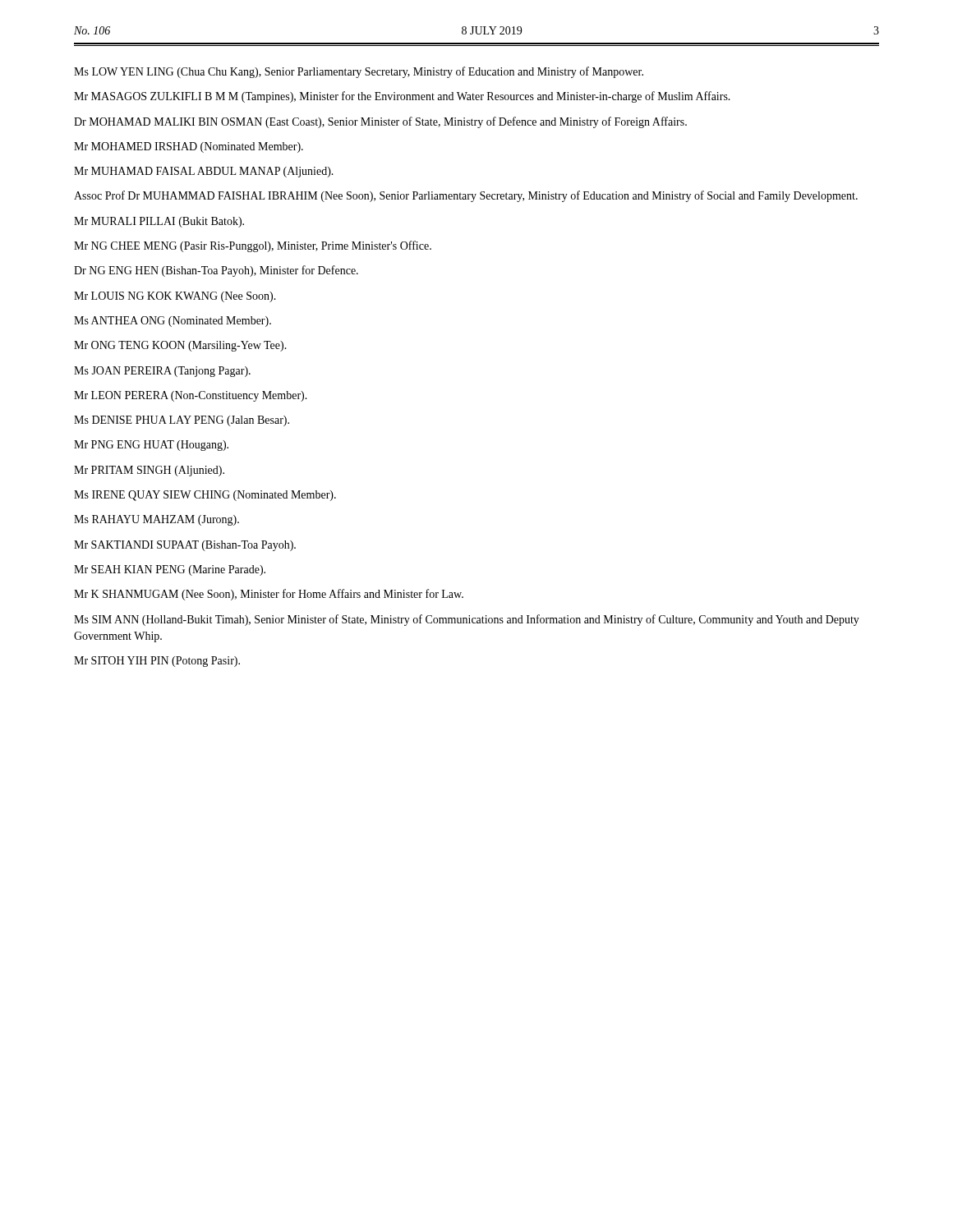Point to the element starting "Mr SITOH YIH PIN (Potong Pasir)."
The height and width of the screenshot is (1232, 953).
pos(157,661)
